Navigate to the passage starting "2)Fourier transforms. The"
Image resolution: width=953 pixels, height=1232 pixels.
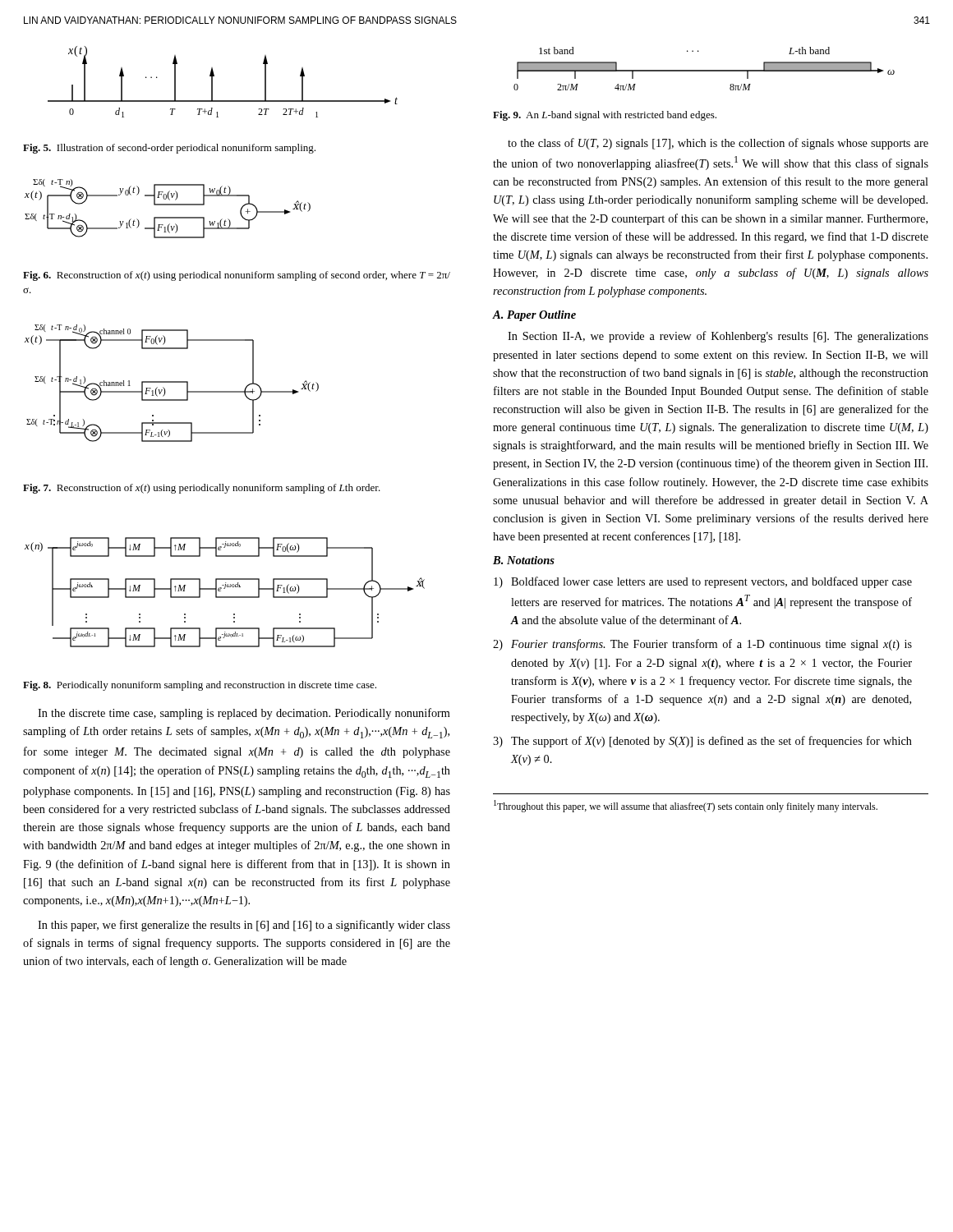[702, 681]
